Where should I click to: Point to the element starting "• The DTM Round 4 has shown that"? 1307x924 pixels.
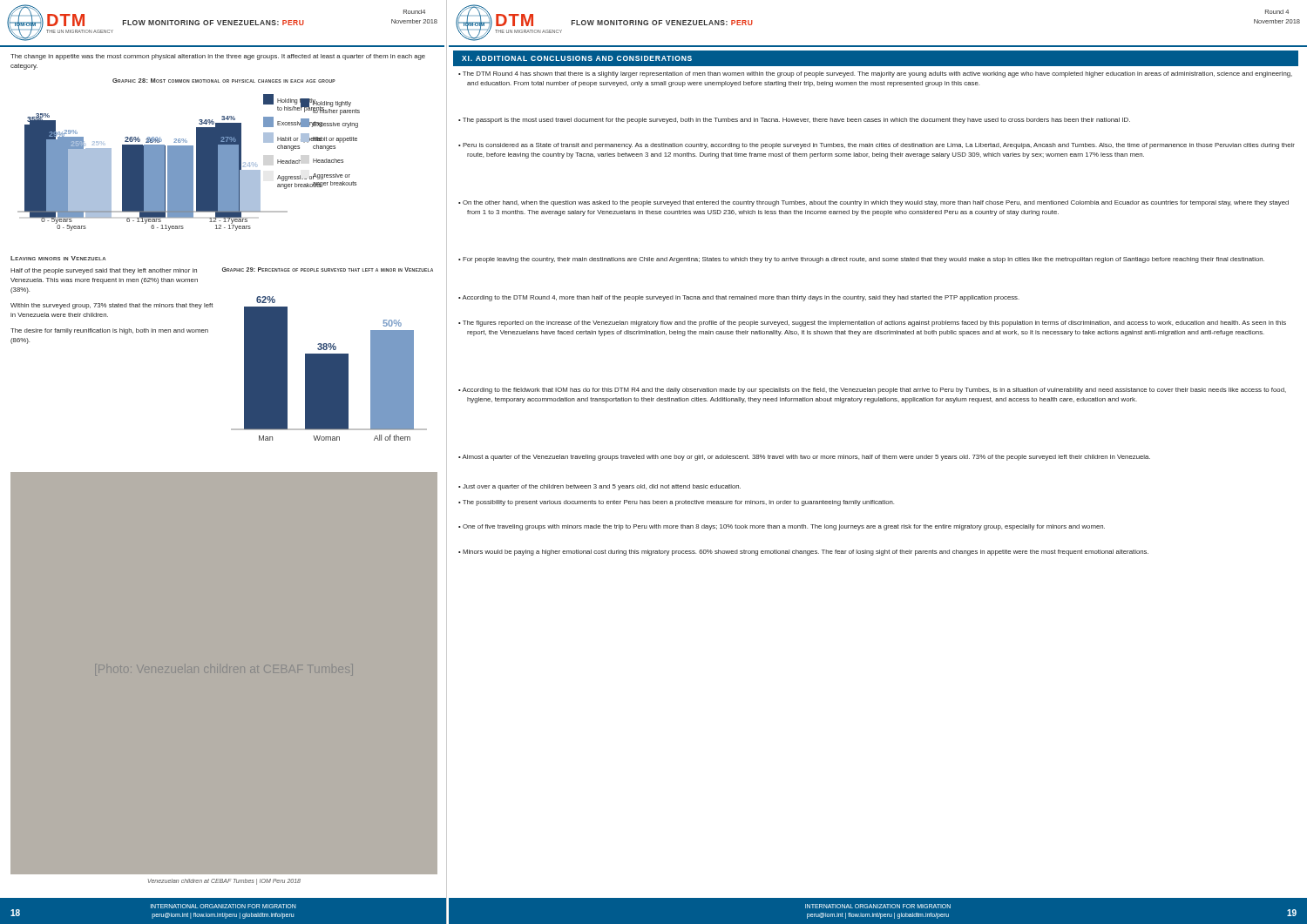(875, 78)
